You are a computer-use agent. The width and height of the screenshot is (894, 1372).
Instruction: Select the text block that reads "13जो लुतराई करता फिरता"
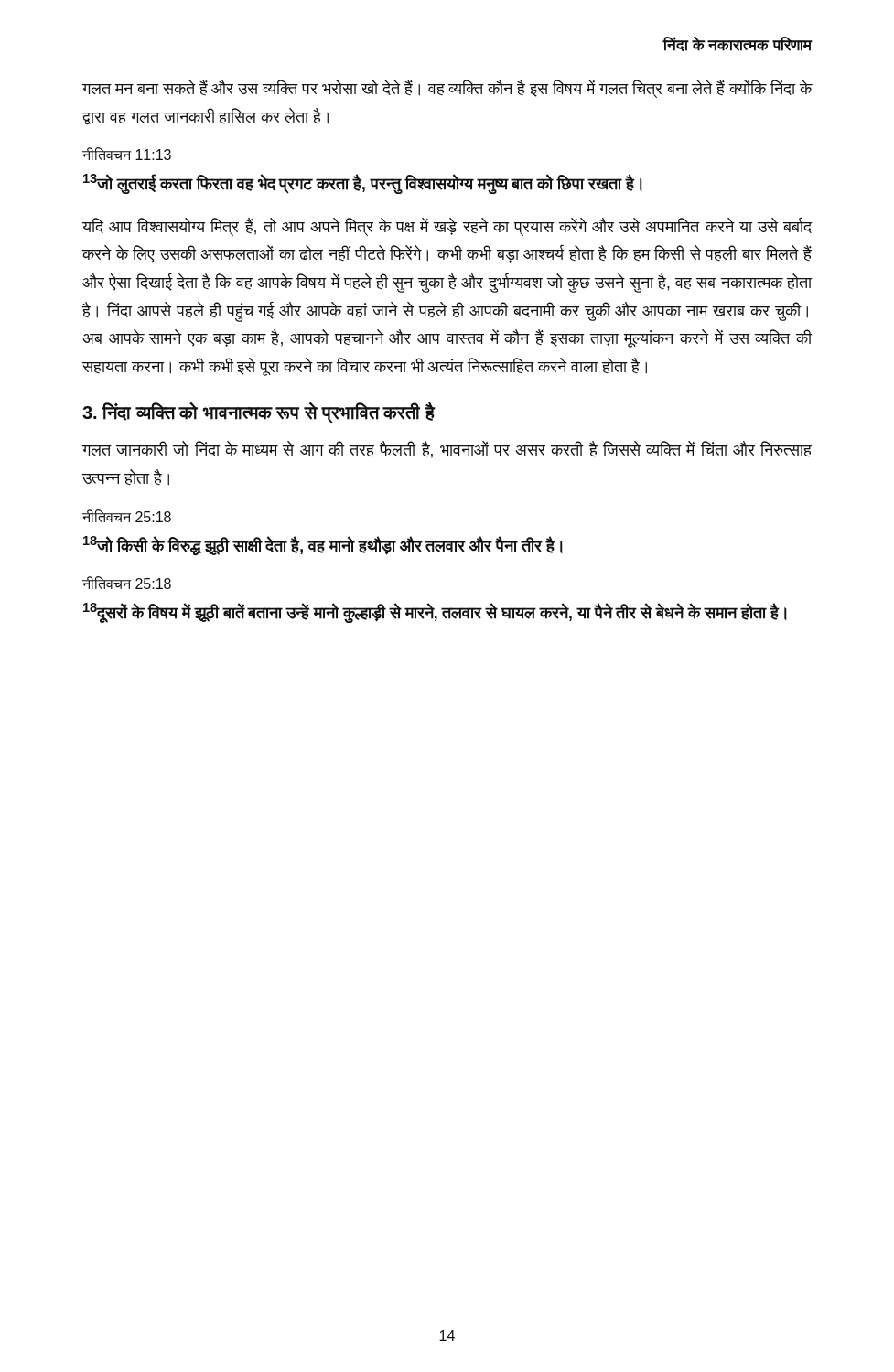point(364,182)
